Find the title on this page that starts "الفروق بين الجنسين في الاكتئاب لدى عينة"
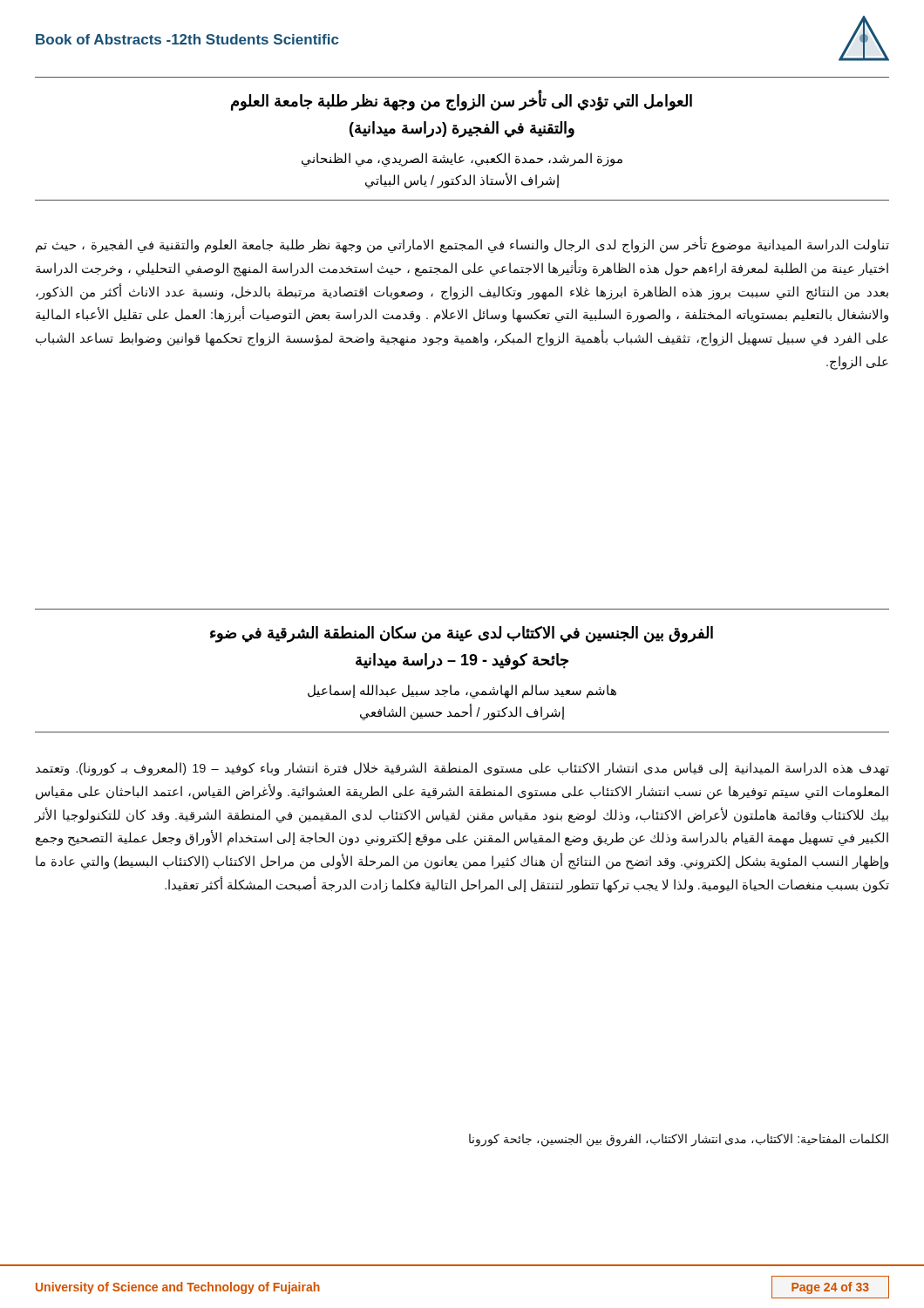Screen dimensions: 1308x924 click(x=462, y=672)
